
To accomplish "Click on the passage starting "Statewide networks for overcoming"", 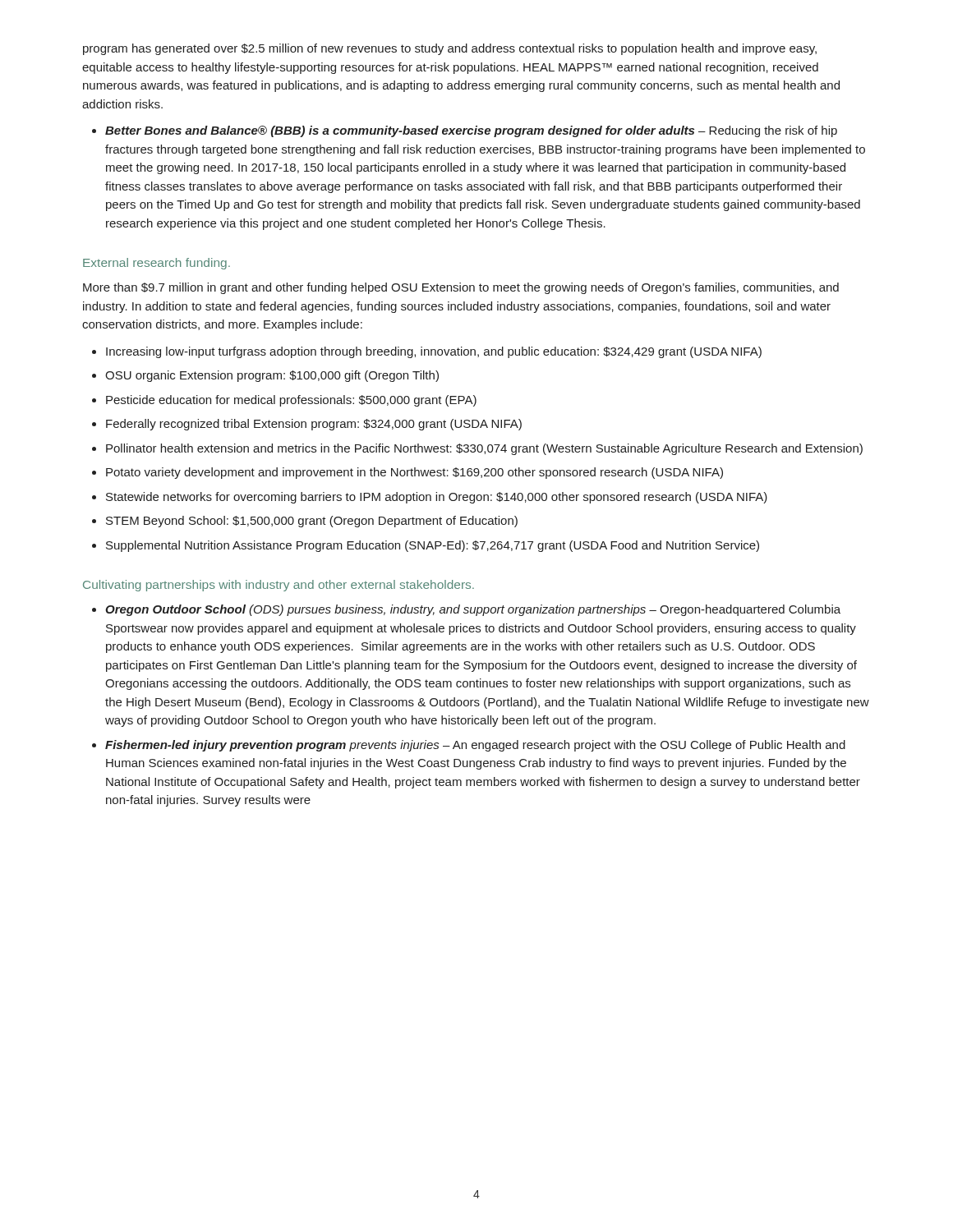I will click(x=436, y=496).
